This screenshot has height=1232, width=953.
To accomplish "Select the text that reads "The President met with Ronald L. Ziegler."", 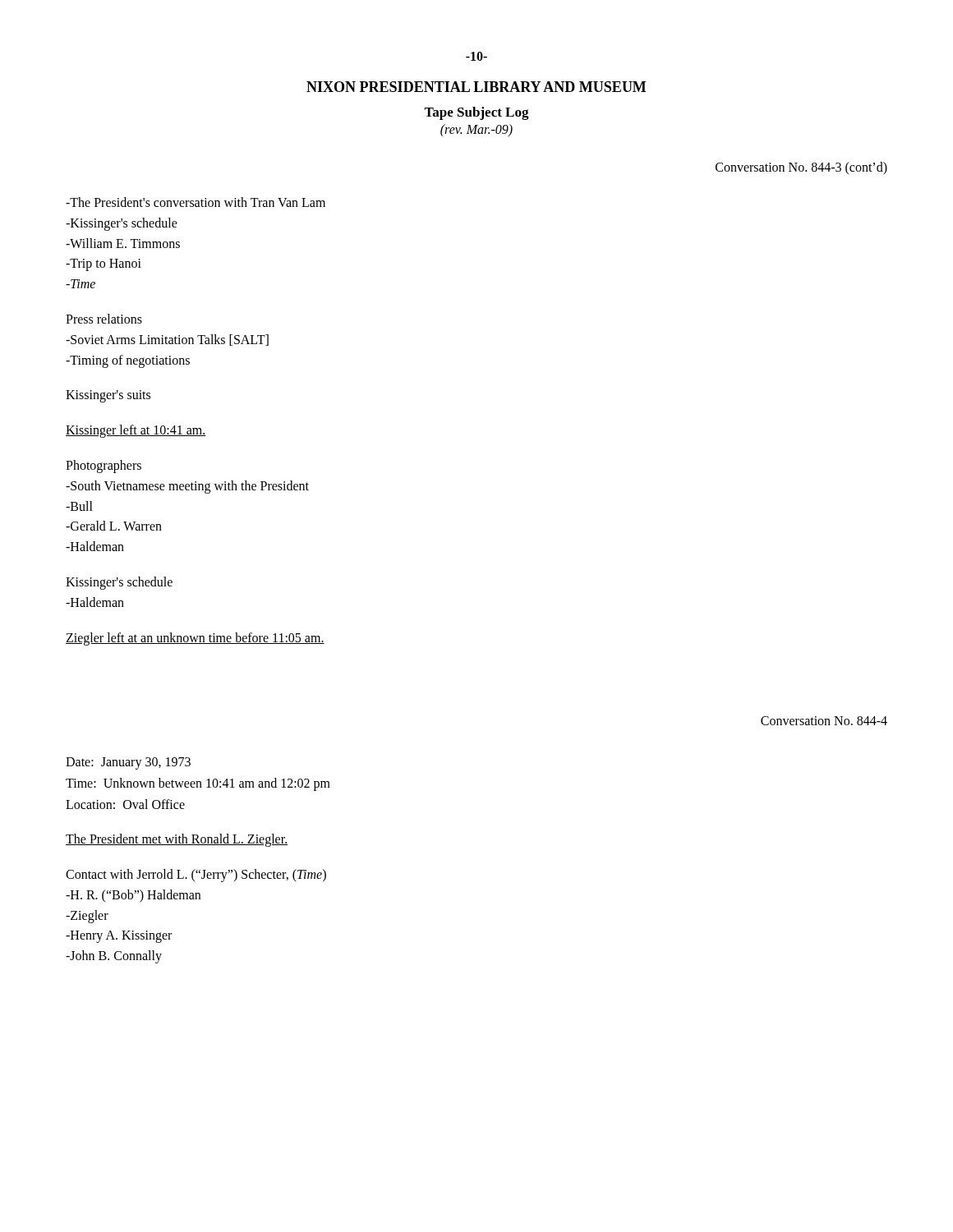I will pyautogui.click(x=177, y=839).
